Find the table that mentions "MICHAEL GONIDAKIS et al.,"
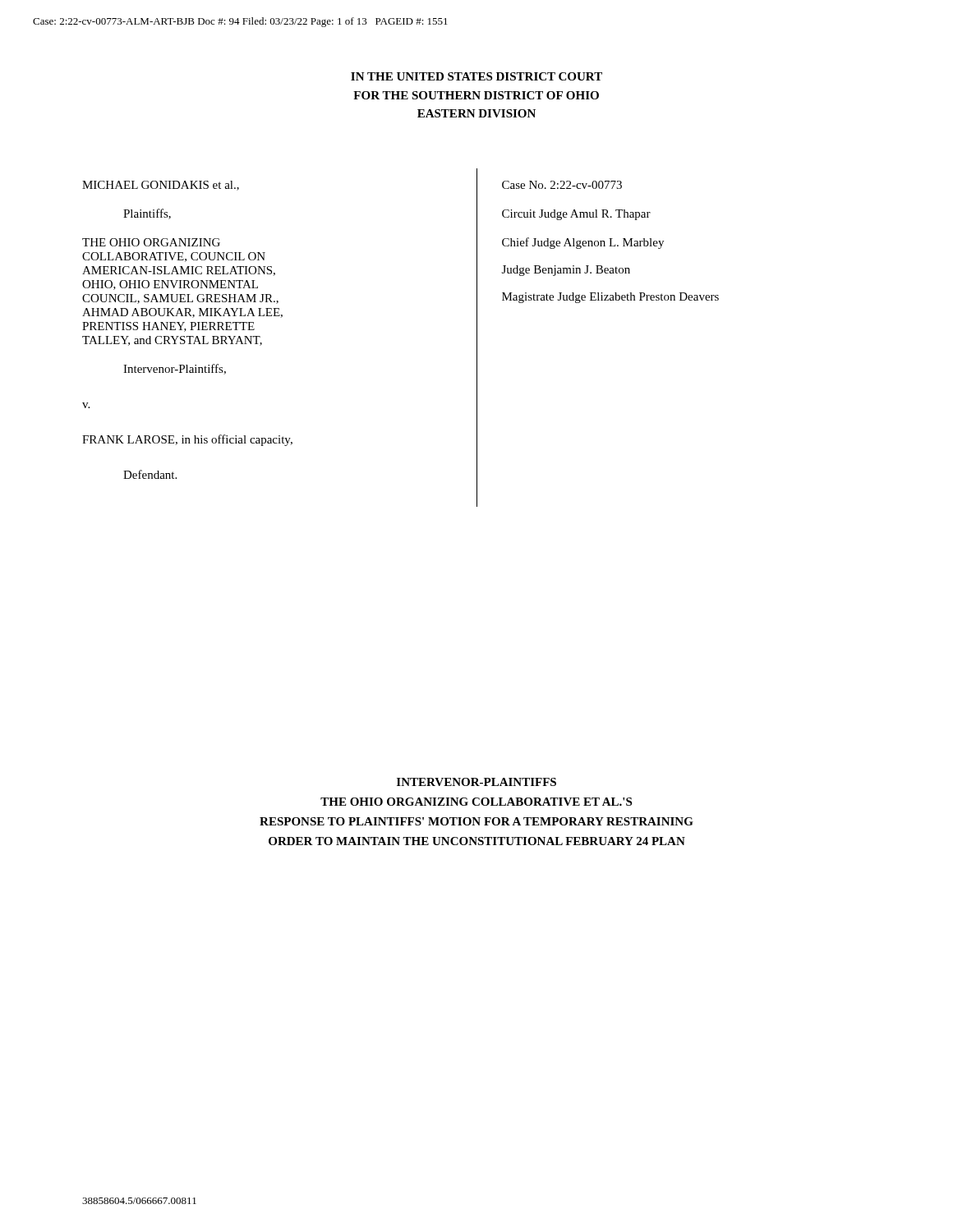This screenshot has width=953, height=1232. tap(476, 338)
